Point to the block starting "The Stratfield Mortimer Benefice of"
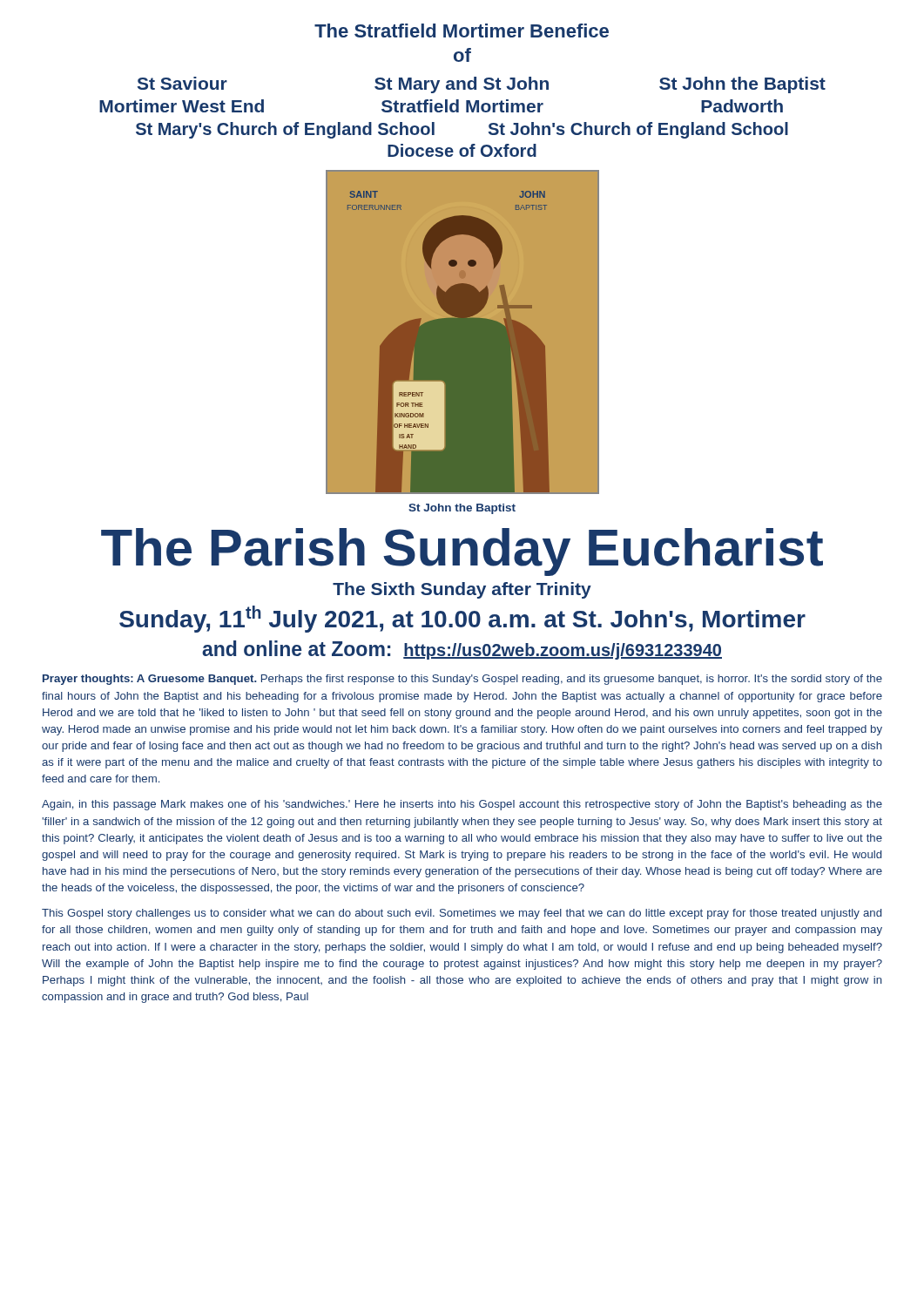Image resolution: width=924 pixels, height=1307 pixels. (462, 43)
